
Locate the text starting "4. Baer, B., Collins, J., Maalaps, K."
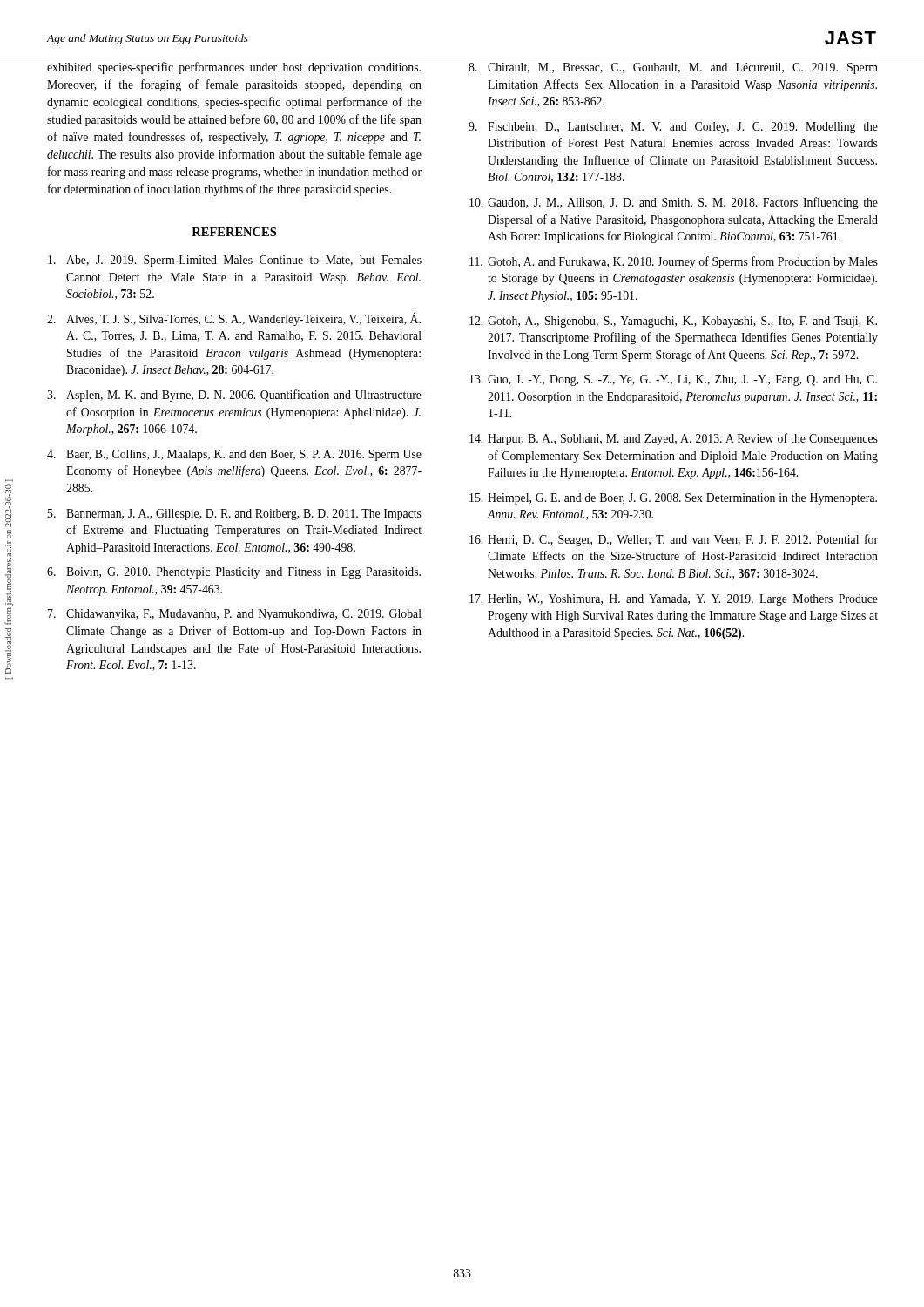click(234, 472)
